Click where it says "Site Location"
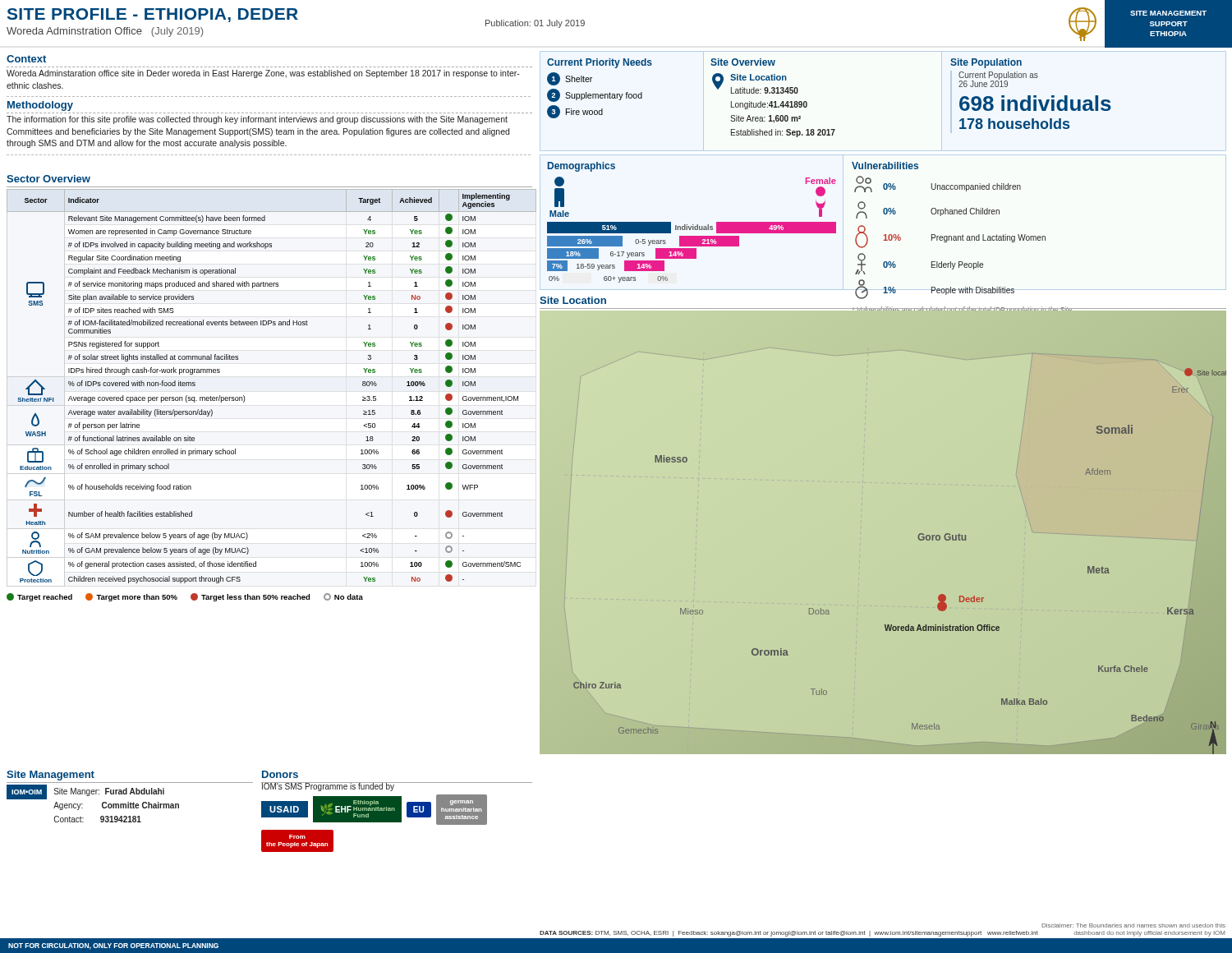Image resolution: width=1232 pixels, height=953 pixels. (573, 300)
